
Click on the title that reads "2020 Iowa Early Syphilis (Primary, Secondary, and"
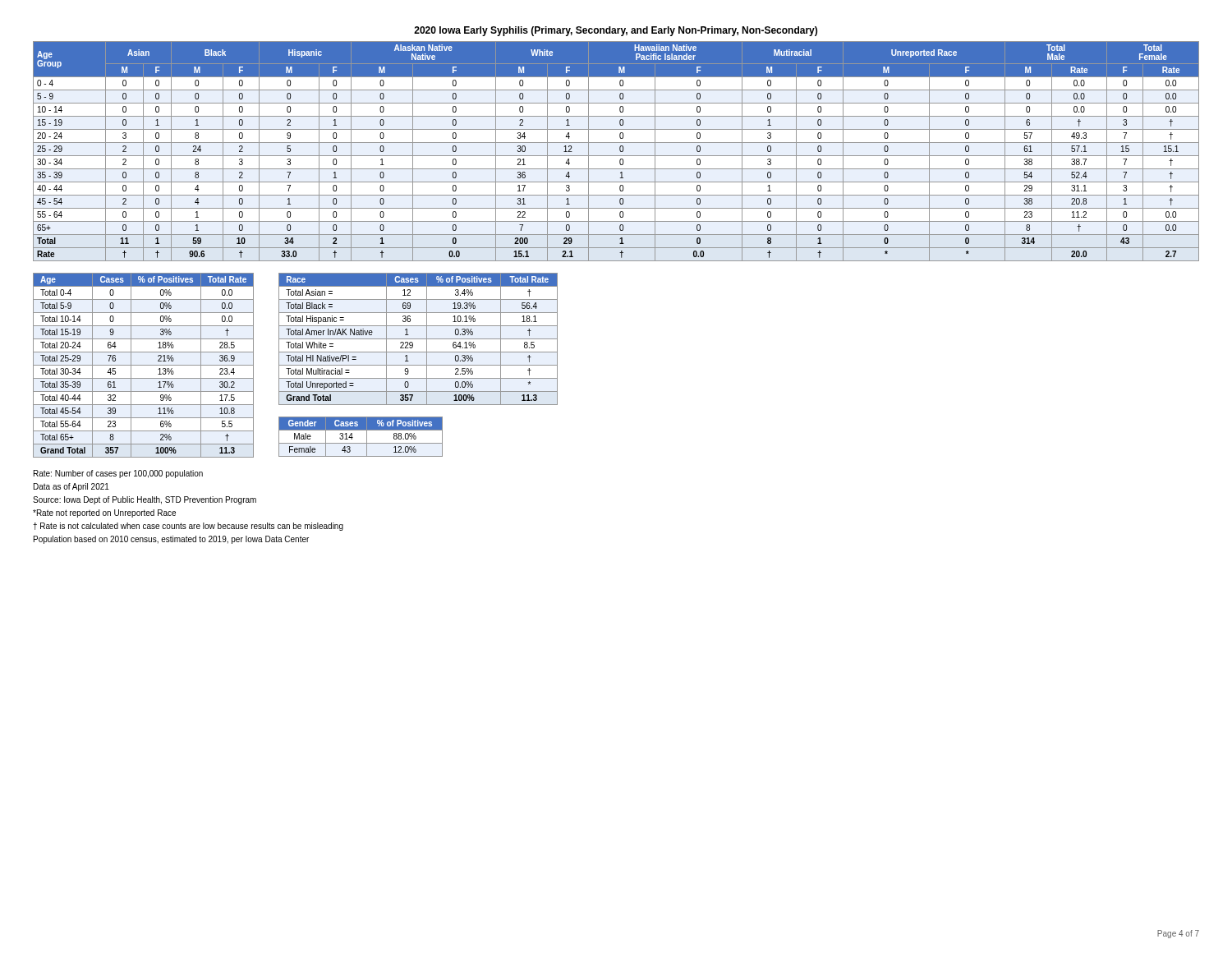click(x=616, y=30)
